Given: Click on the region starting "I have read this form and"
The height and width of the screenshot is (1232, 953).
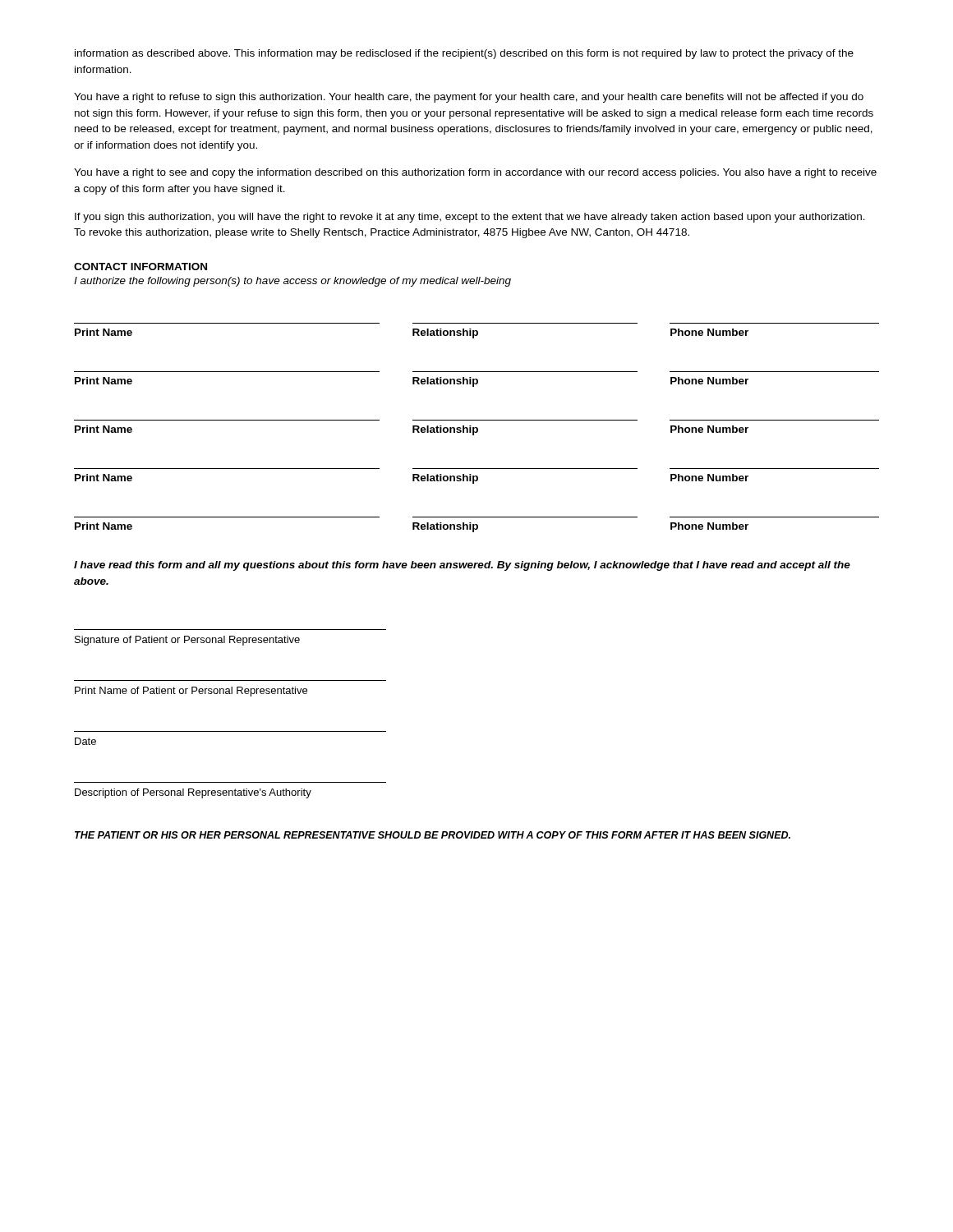Looking at the screenshot, I should tap(462, 573).
